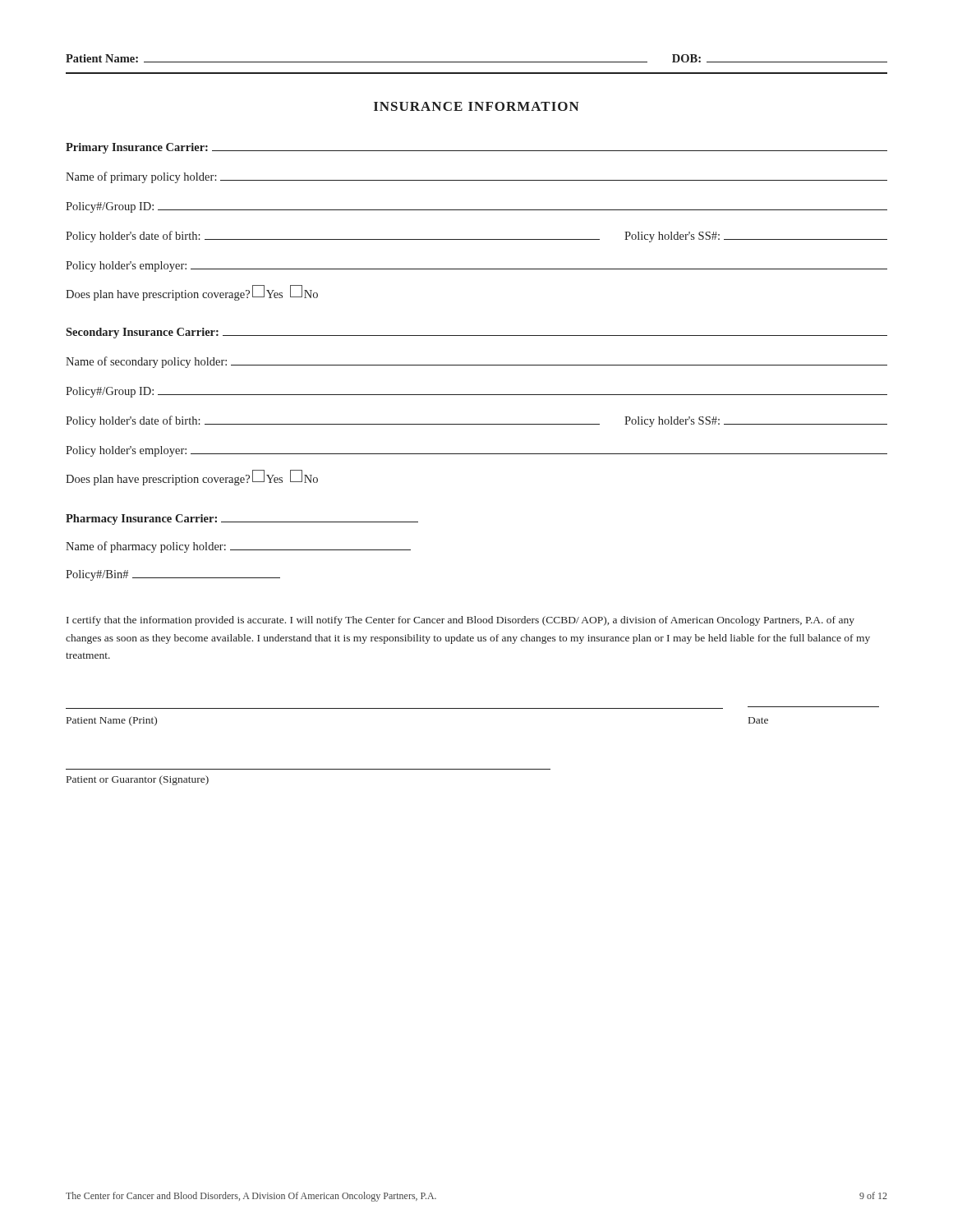Find the region starting "Pharmacy Insurance Carrier:"
Viewport: 953px width, 1232px height.
[x=242, y=517]
